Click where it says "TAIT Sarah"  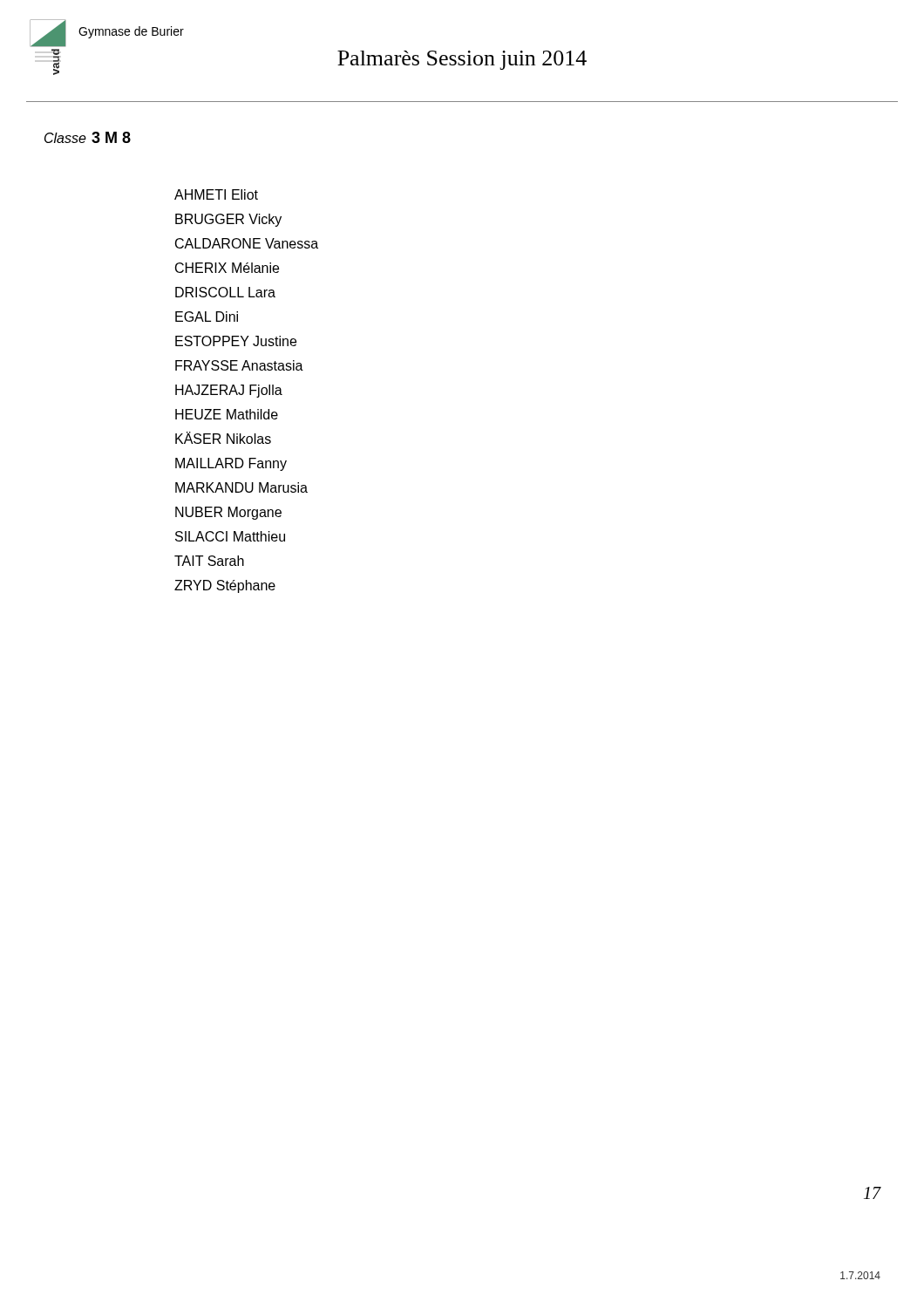[x=209, y=561]
